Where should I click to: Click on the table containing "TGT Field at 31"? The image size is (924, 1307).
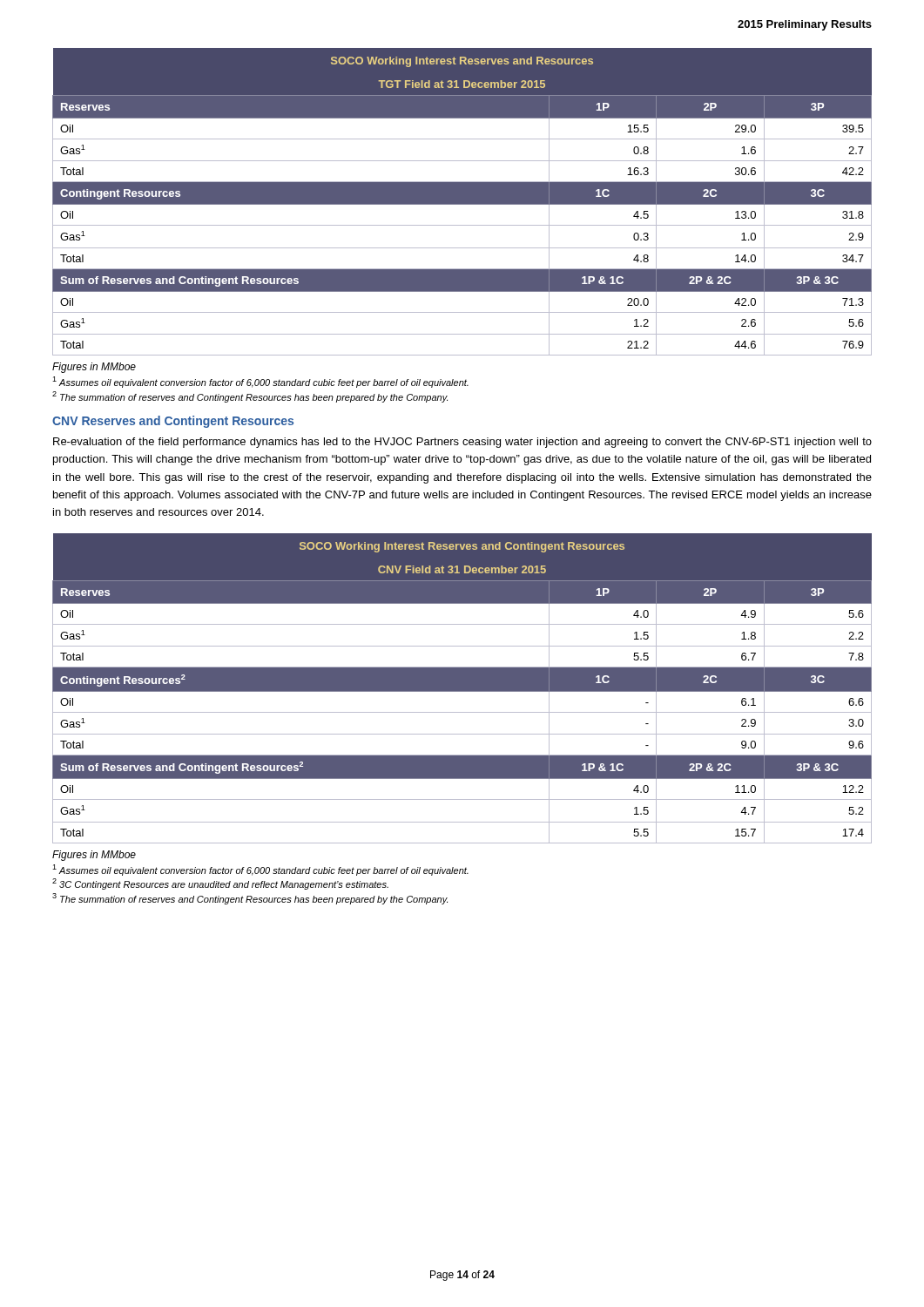(462, 202)
